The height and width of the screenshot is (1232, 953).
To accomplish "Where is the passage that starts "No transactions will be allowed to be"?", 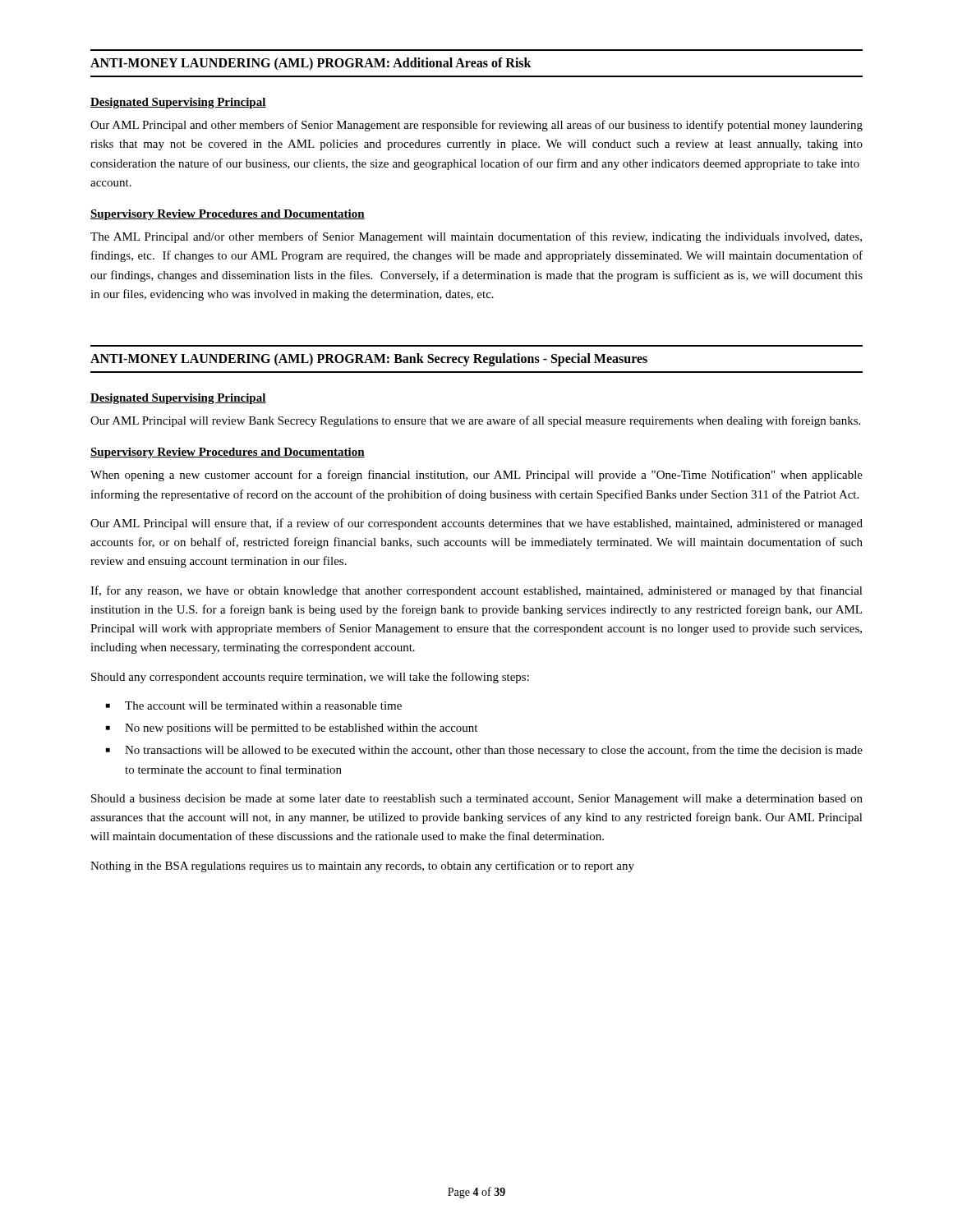I will [x=494, y=760].
